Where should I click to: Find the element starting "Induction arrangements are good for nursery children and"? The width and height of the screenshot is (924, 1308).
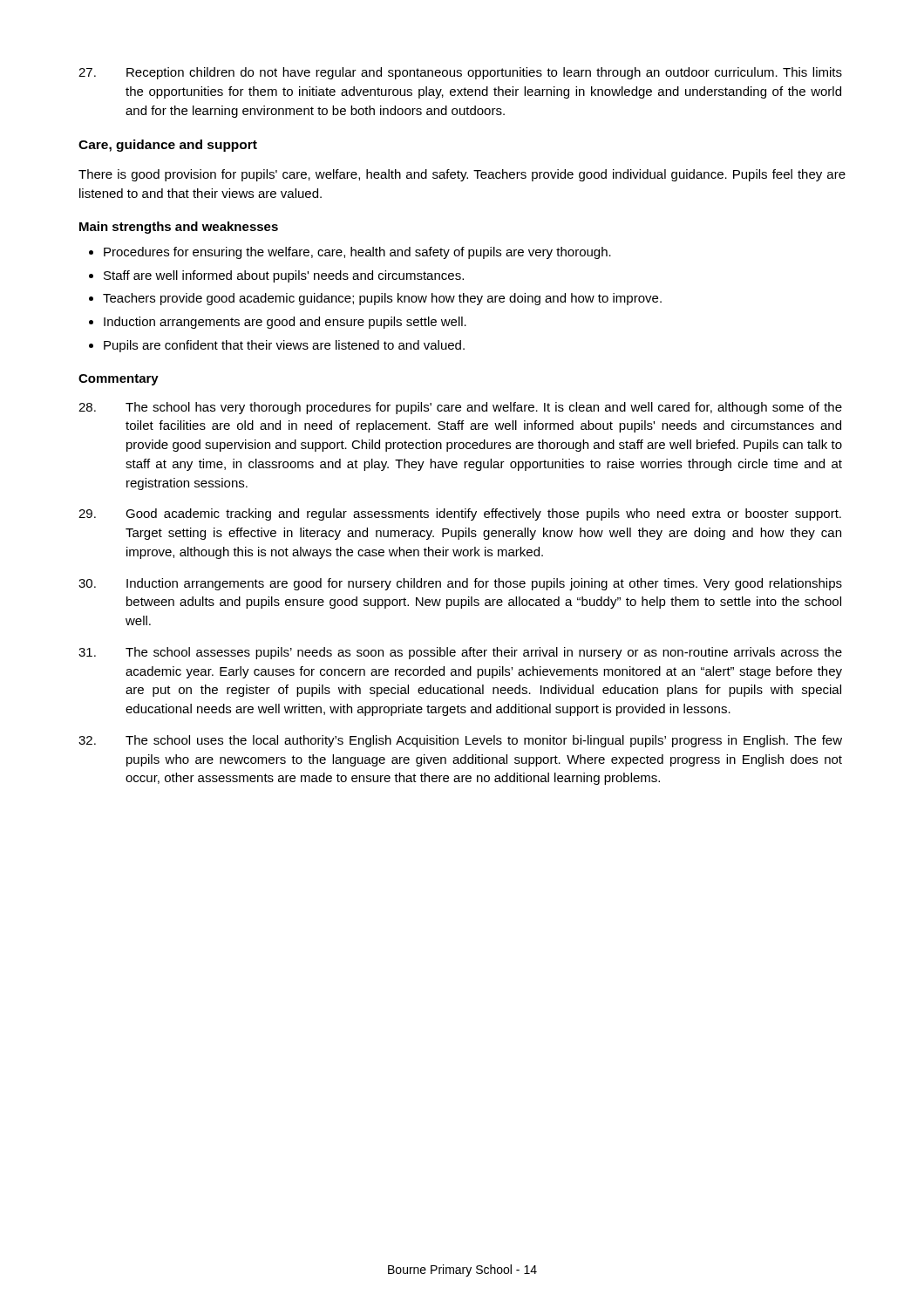(460, 602)
